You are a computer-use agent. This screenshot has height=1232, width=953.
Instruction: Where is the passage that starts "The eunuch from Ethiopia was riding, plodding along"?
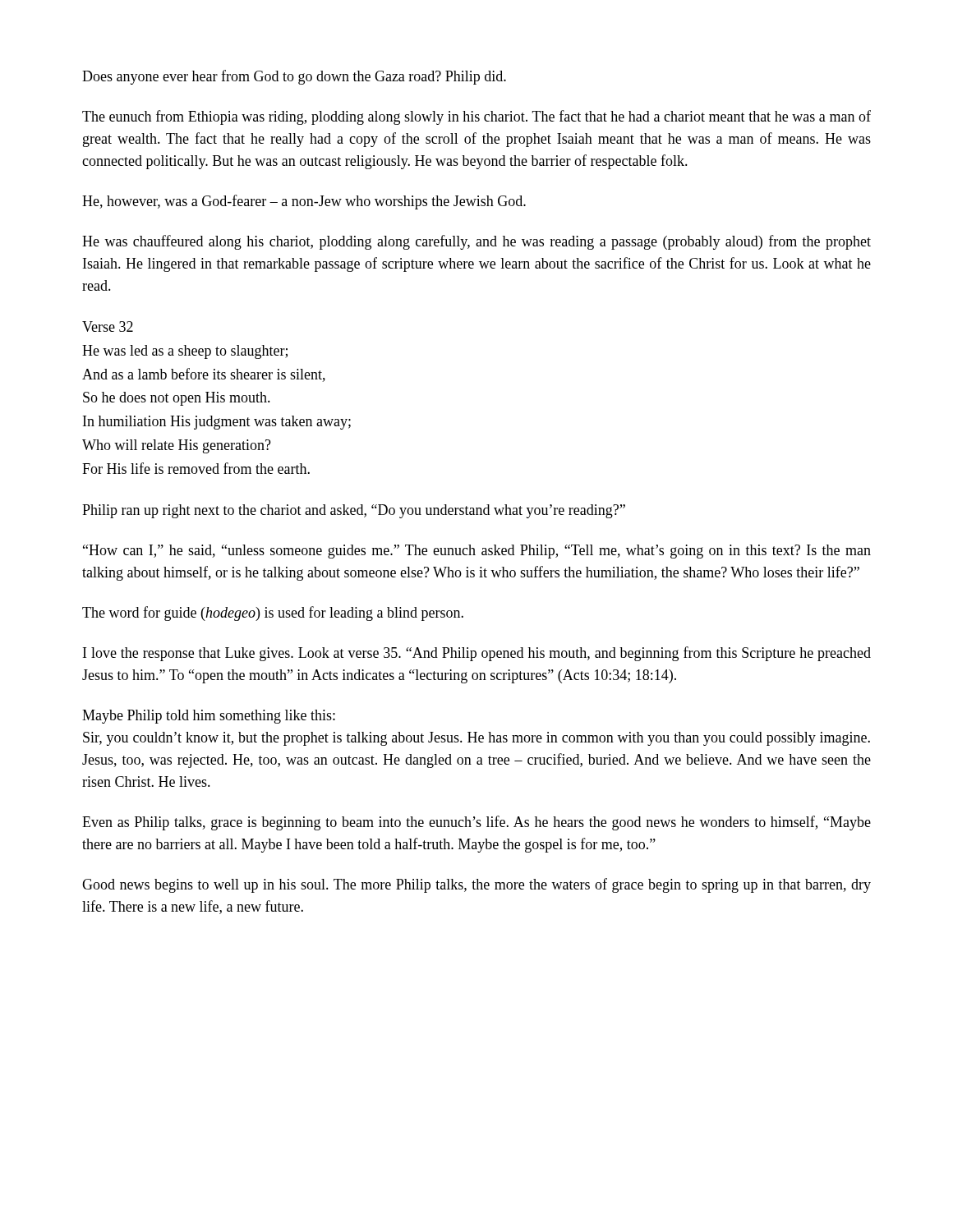coord(476,139)
